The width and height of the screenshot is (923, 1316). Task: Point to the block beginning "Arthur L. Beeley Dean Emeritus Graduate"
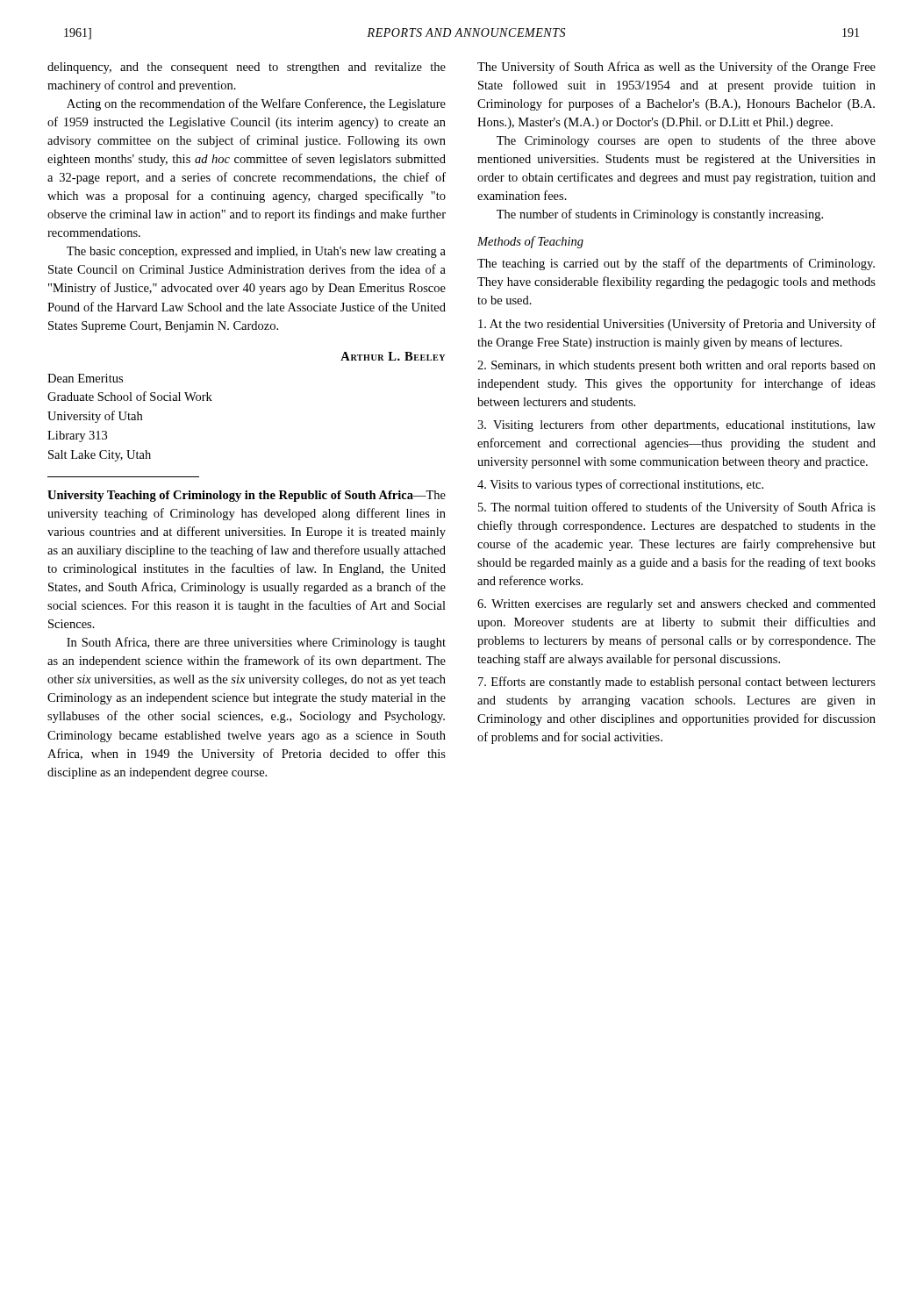point(393,356)
